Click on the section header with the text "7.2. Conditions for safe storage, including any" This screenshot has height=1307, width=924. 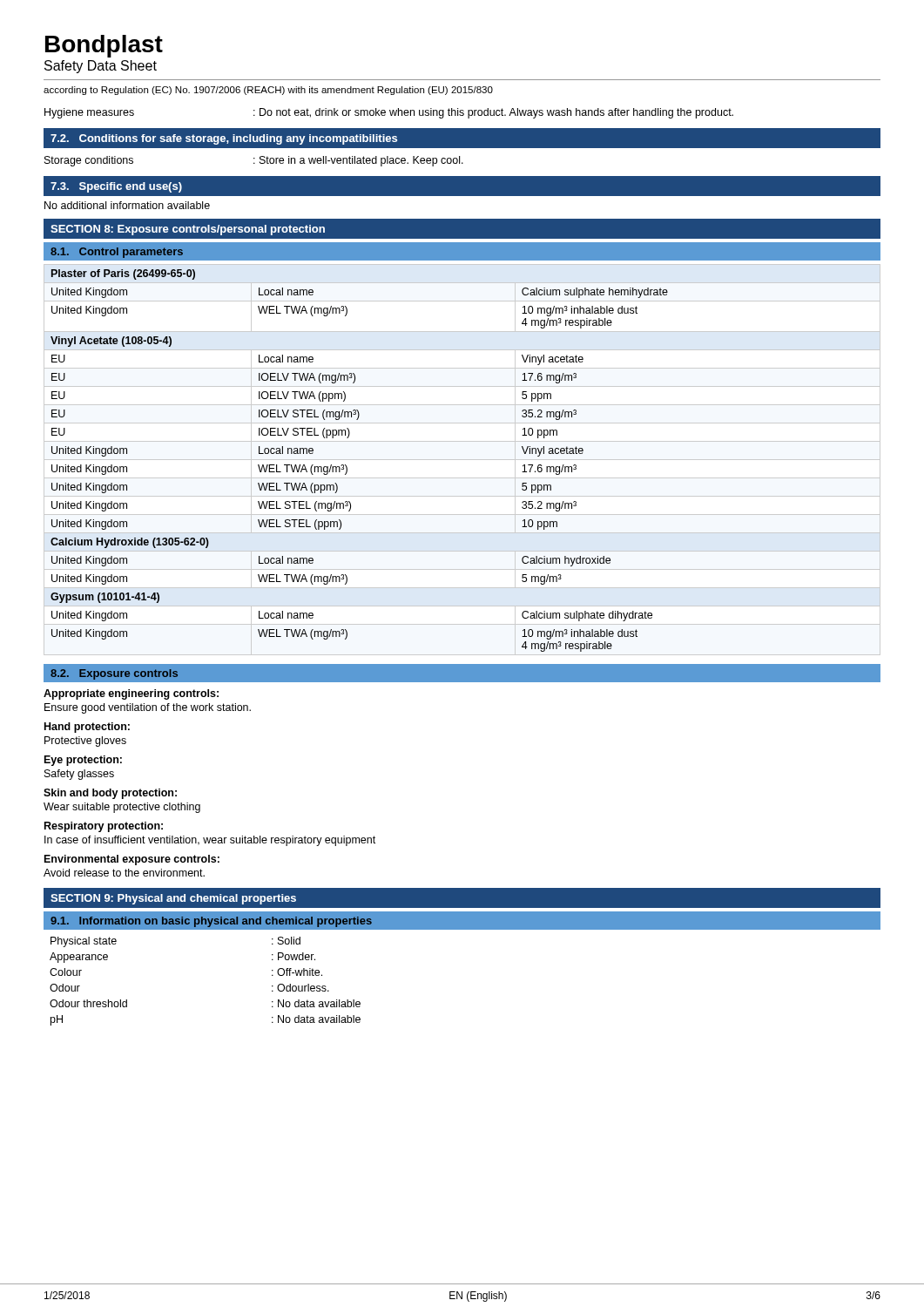pyautogui.click(x=224, y=138)
